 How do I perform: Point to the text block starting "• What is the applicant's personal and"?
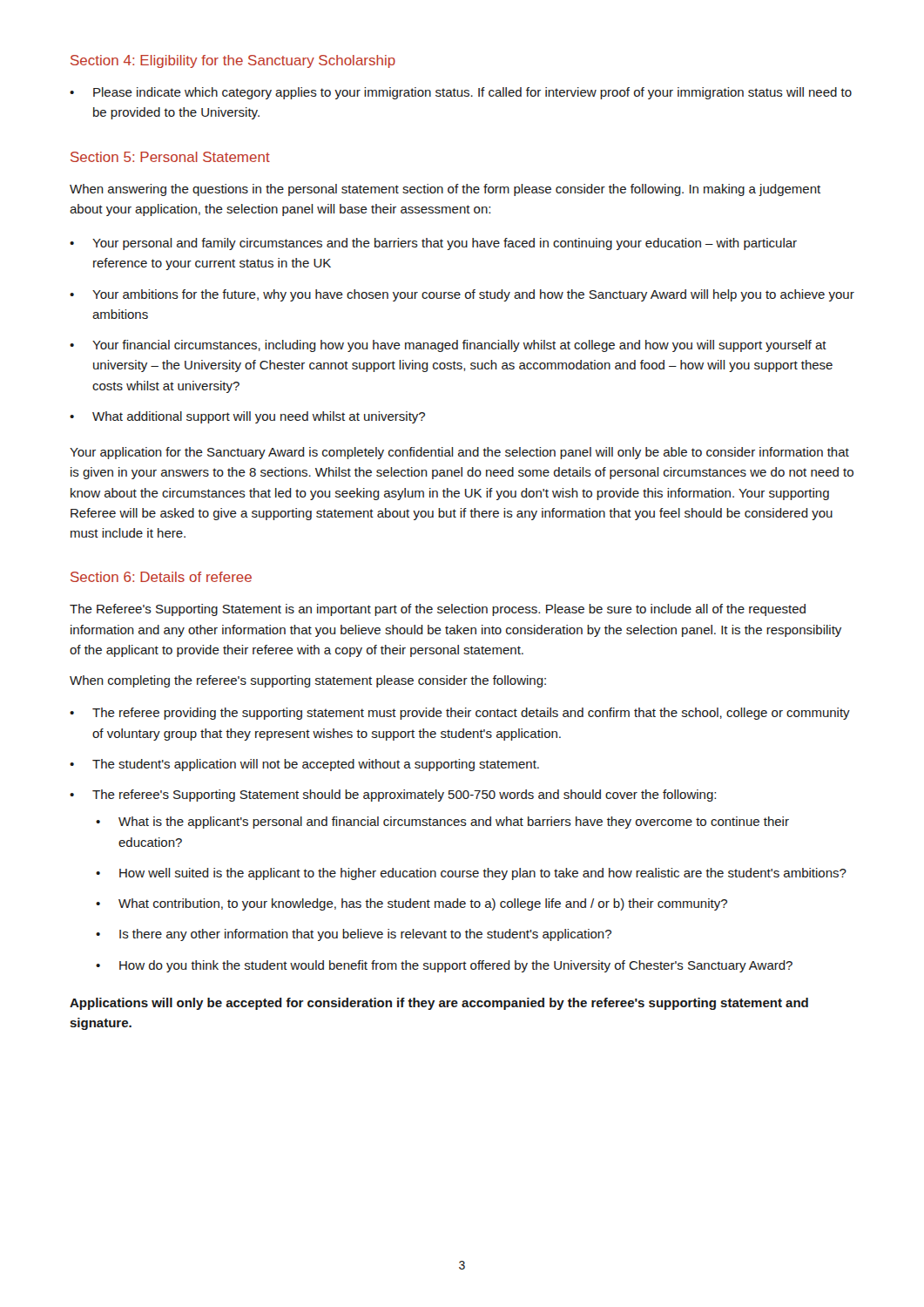pyautogui.click(x=475, y=832)
